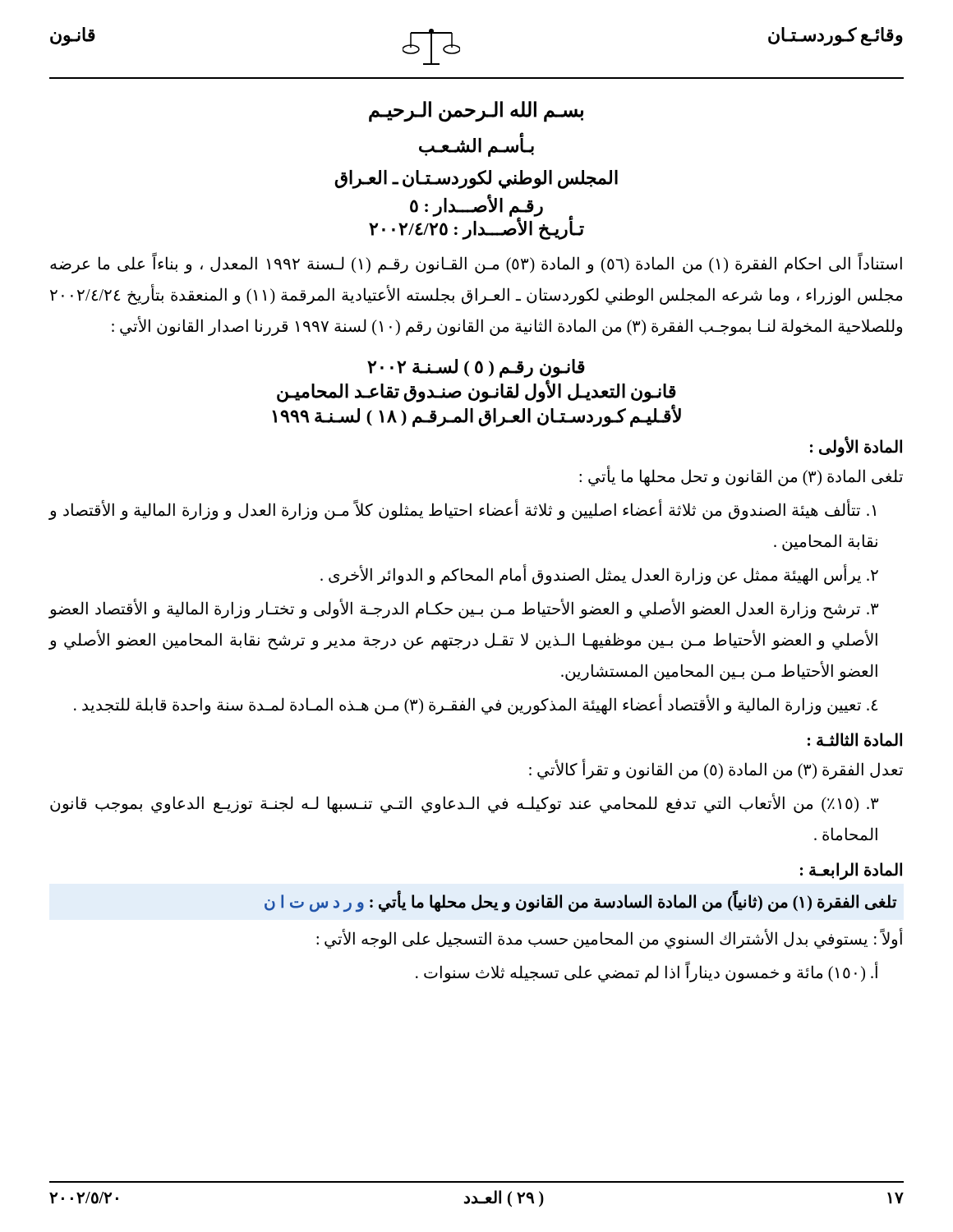Navigate to the passage starting "بسـم الله الـرحمن الـرحيـم"

[x=476, y=167]
